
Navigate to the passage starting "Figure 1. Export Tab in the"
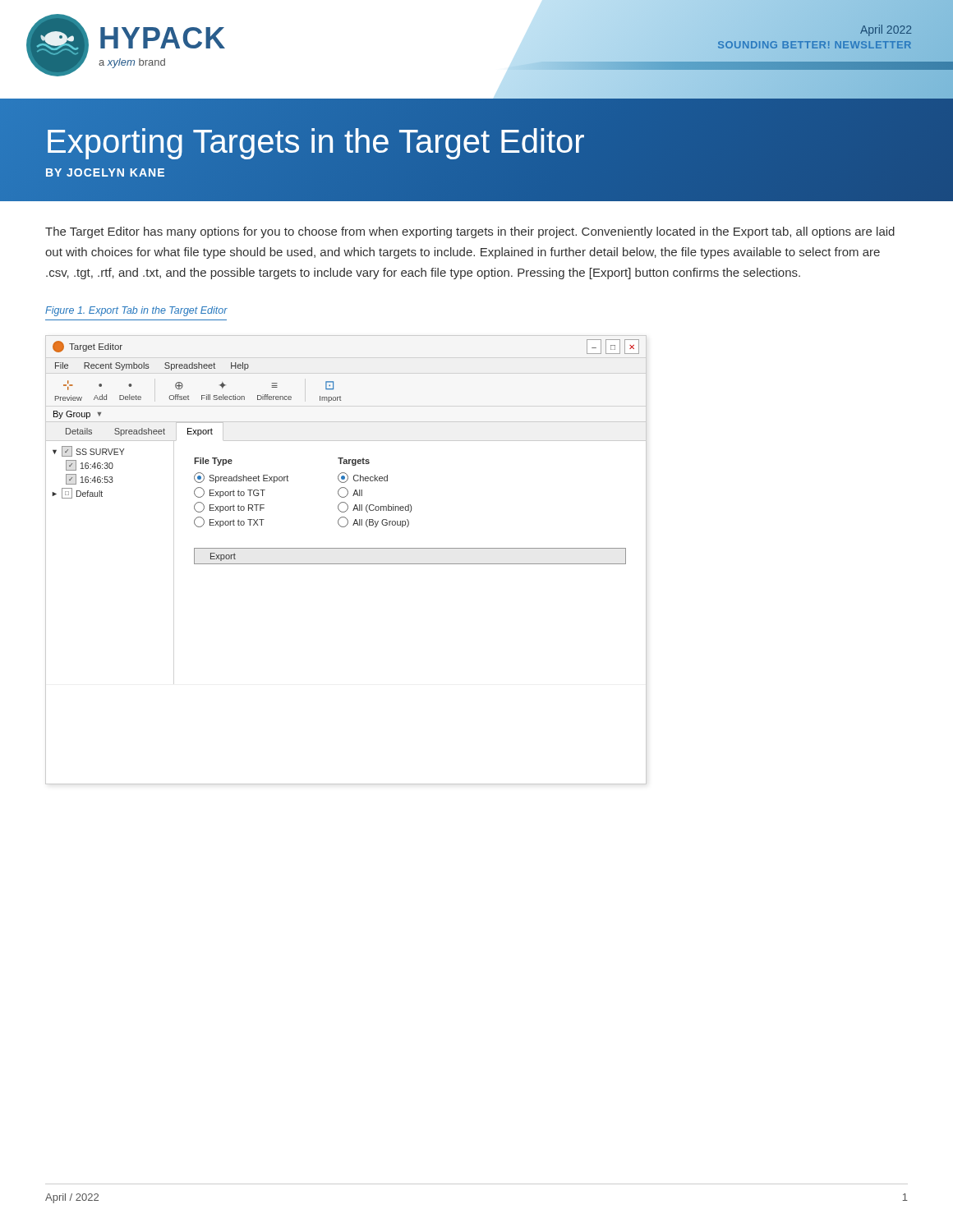pos(136,313)
